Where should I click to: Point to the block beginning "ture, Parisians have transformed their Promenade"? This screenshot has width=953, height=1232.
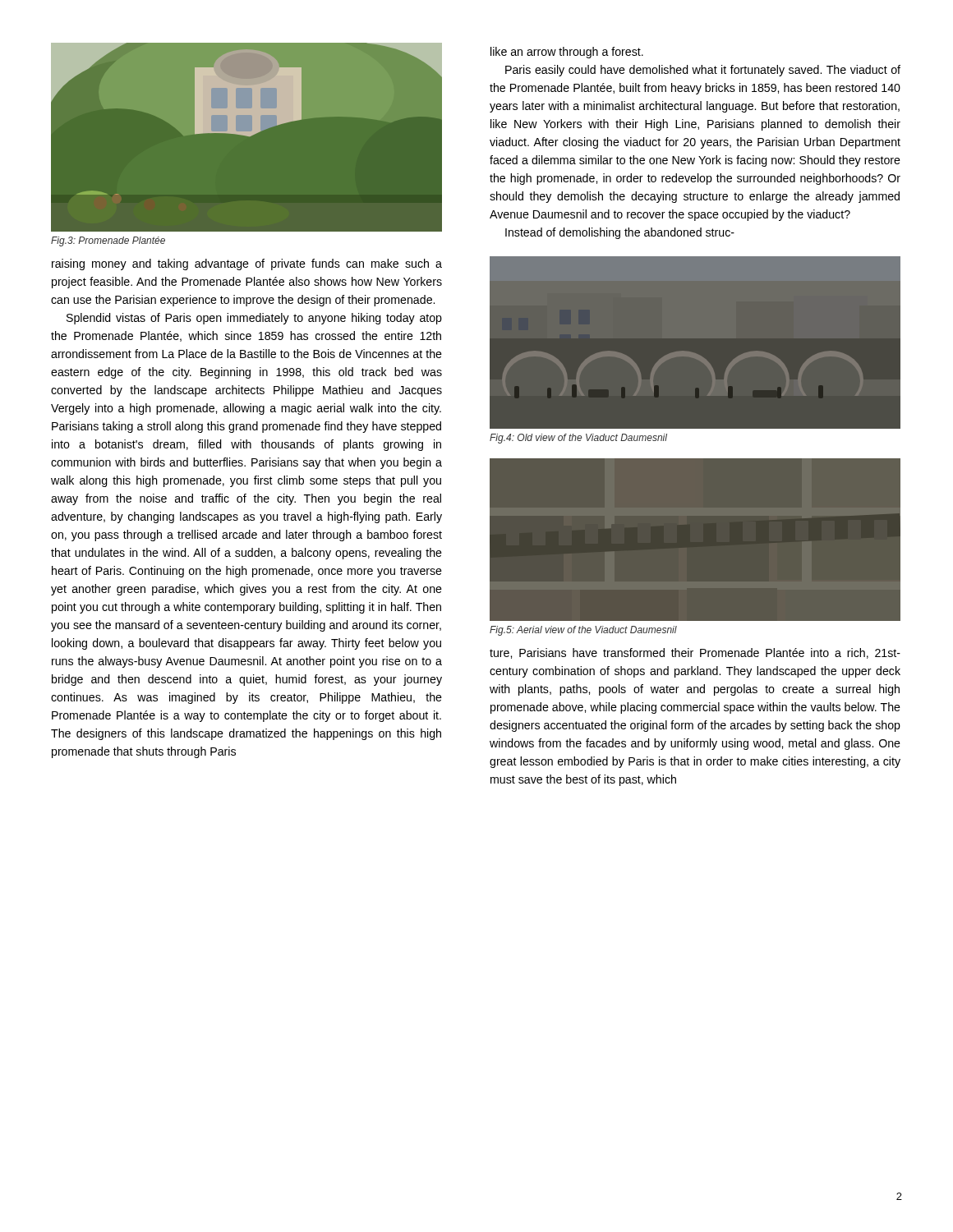coord(695,716)
